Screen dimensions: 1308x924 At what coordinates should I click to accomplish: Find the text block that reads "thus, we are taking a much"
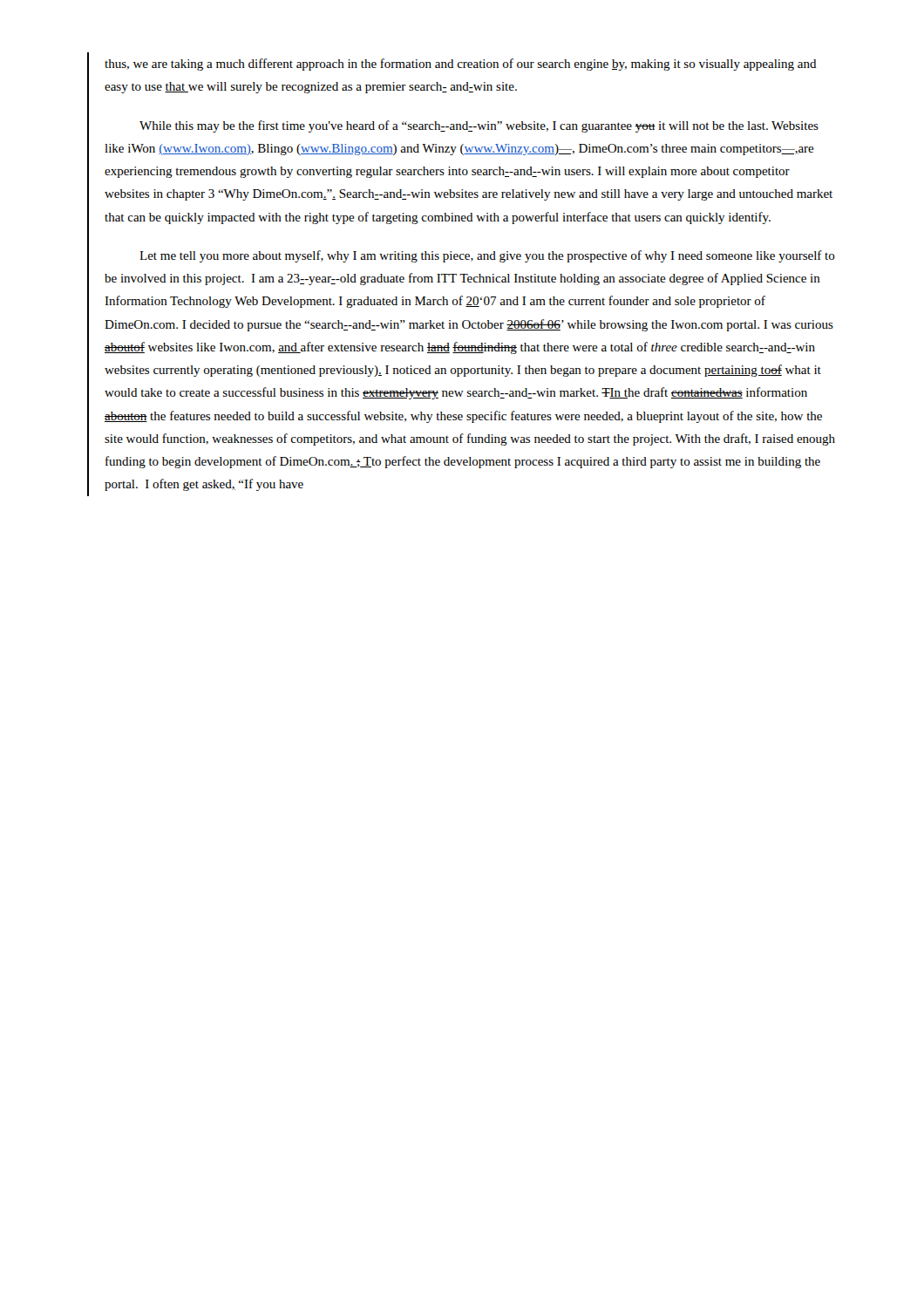[x=471, y=75]
